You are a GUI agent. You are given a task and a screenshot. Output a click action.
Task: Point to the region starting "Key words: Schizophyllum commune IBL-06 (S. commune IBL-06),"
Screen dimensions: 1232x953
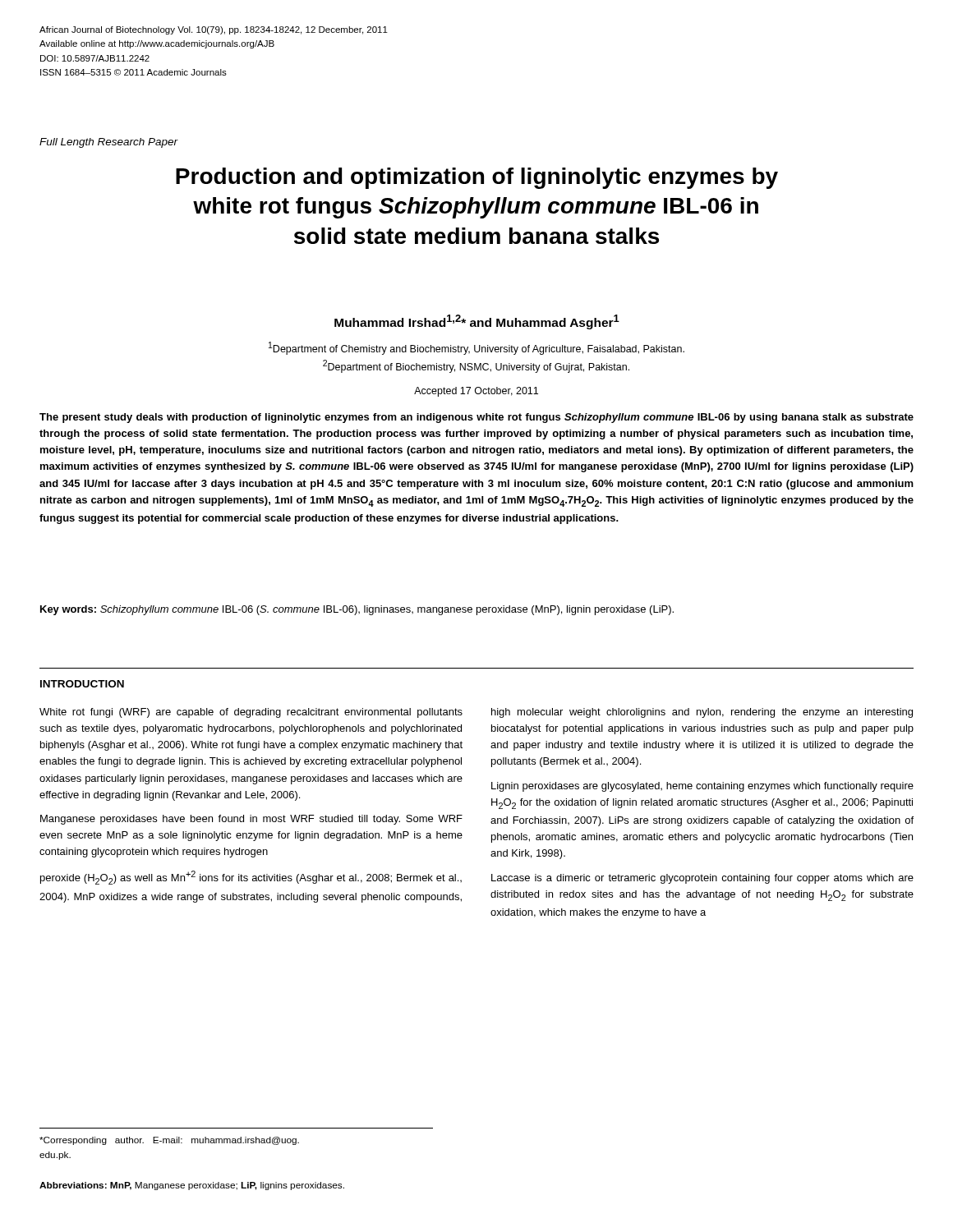[357, 609]
